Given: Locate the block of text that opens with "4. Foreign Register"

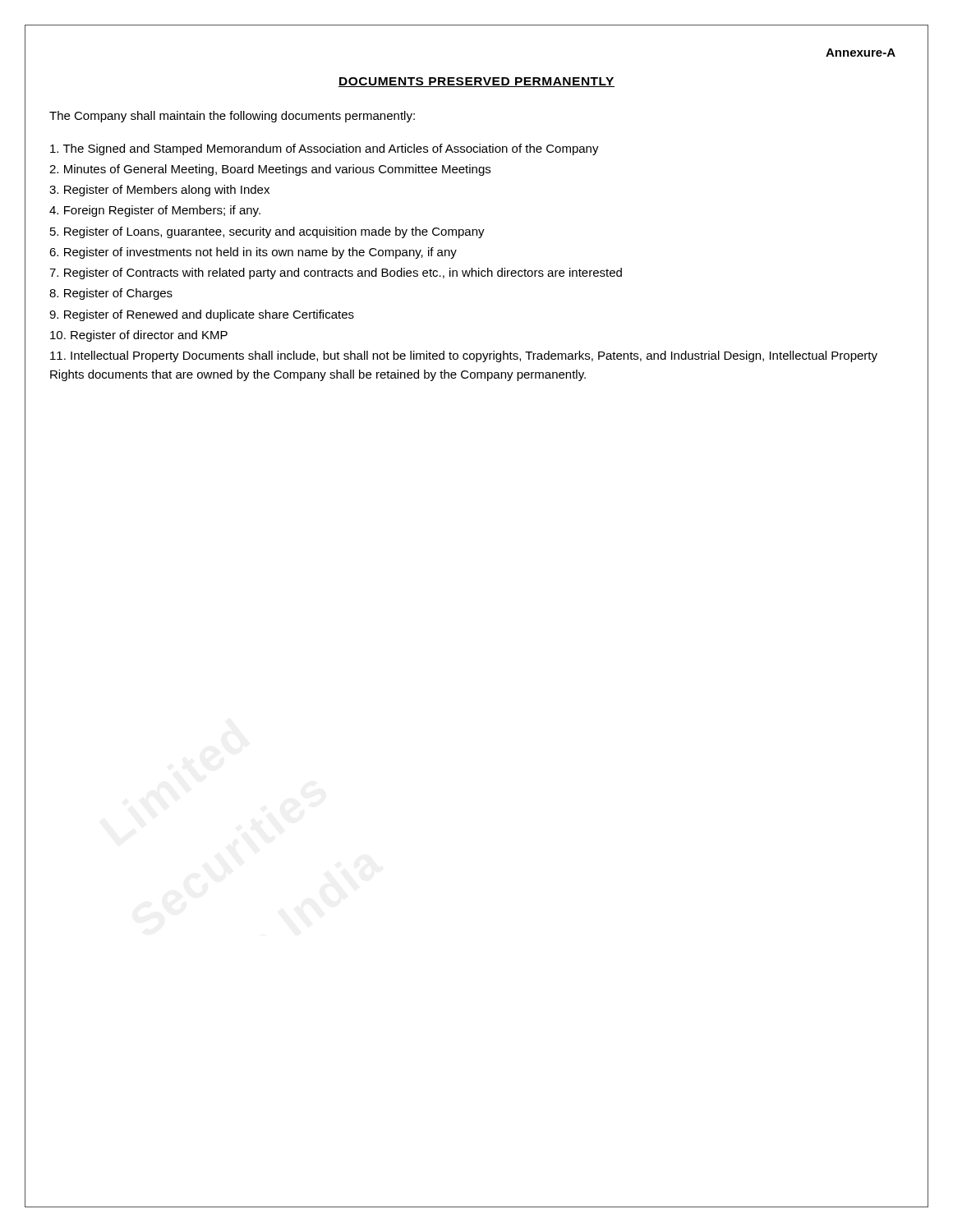Looking at the screenshot, I should pyautogui.click(x=155, y=210).
